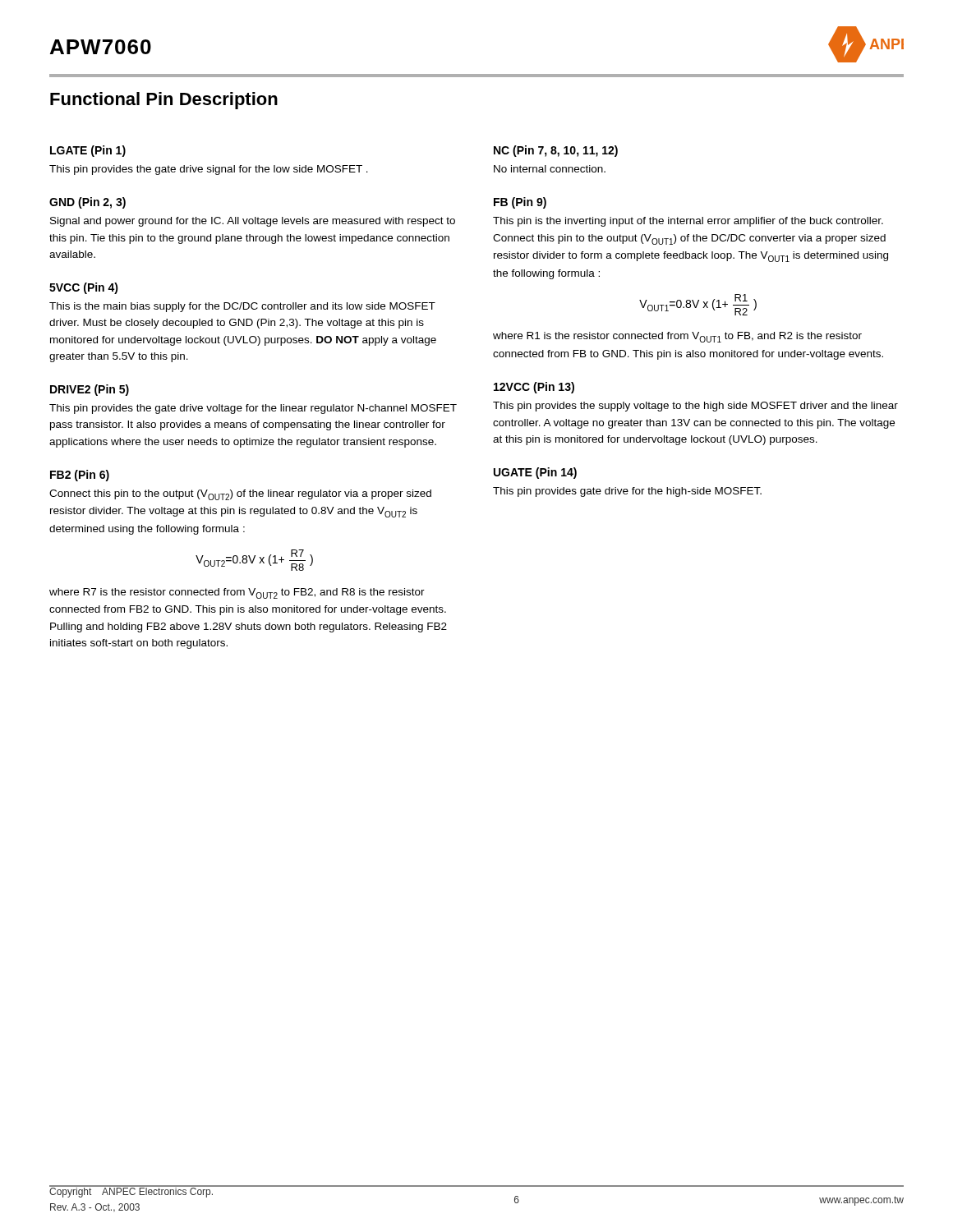Find the passage starting "FB2 (Pin 6)"

click(79, 475)
